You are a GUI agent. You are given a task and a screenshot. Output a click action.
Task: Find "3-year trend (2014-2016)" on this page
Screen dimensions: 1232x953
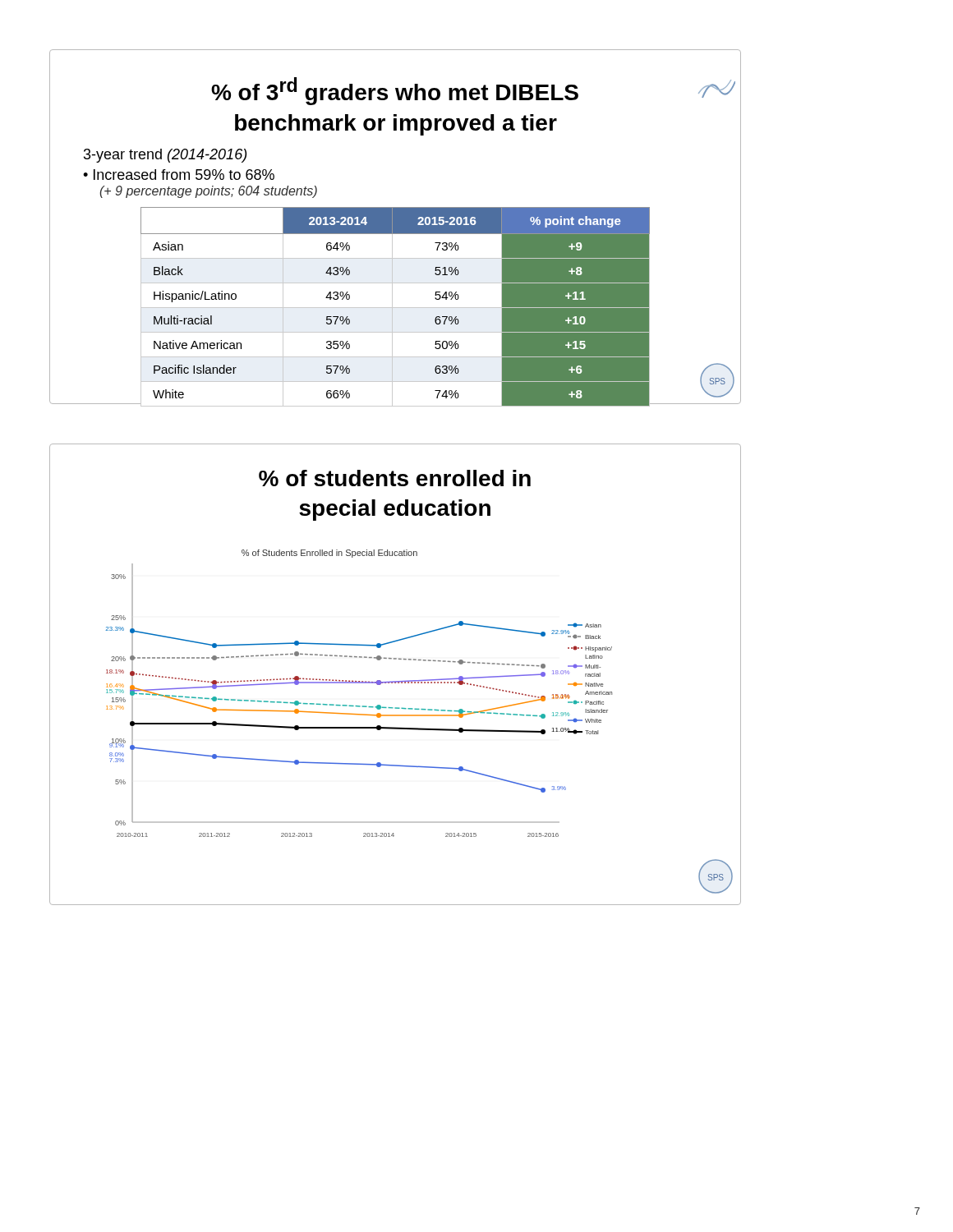165,154
